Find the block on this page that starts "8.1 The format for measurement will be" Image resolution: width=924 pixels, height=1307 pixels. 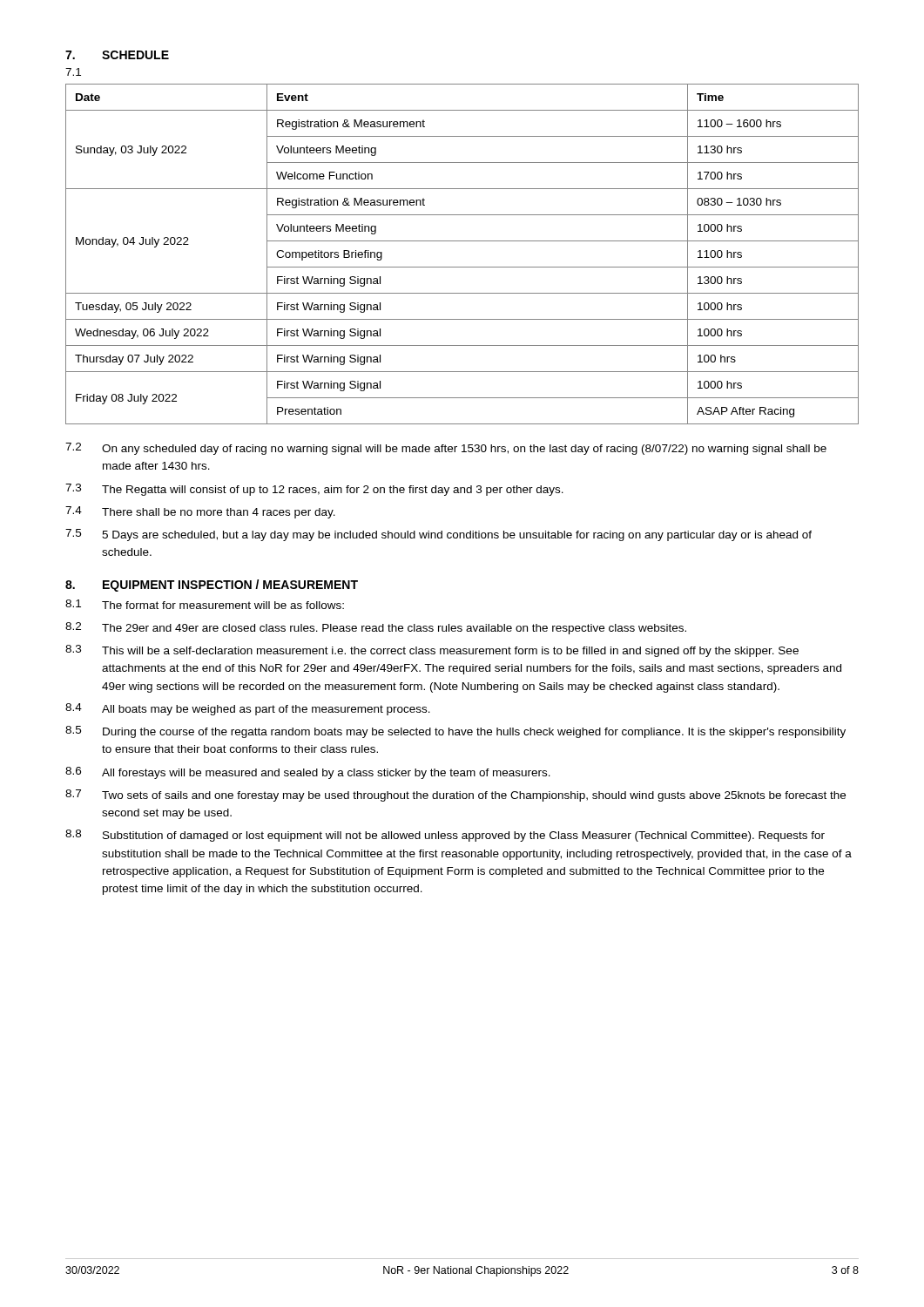point(205,604)
